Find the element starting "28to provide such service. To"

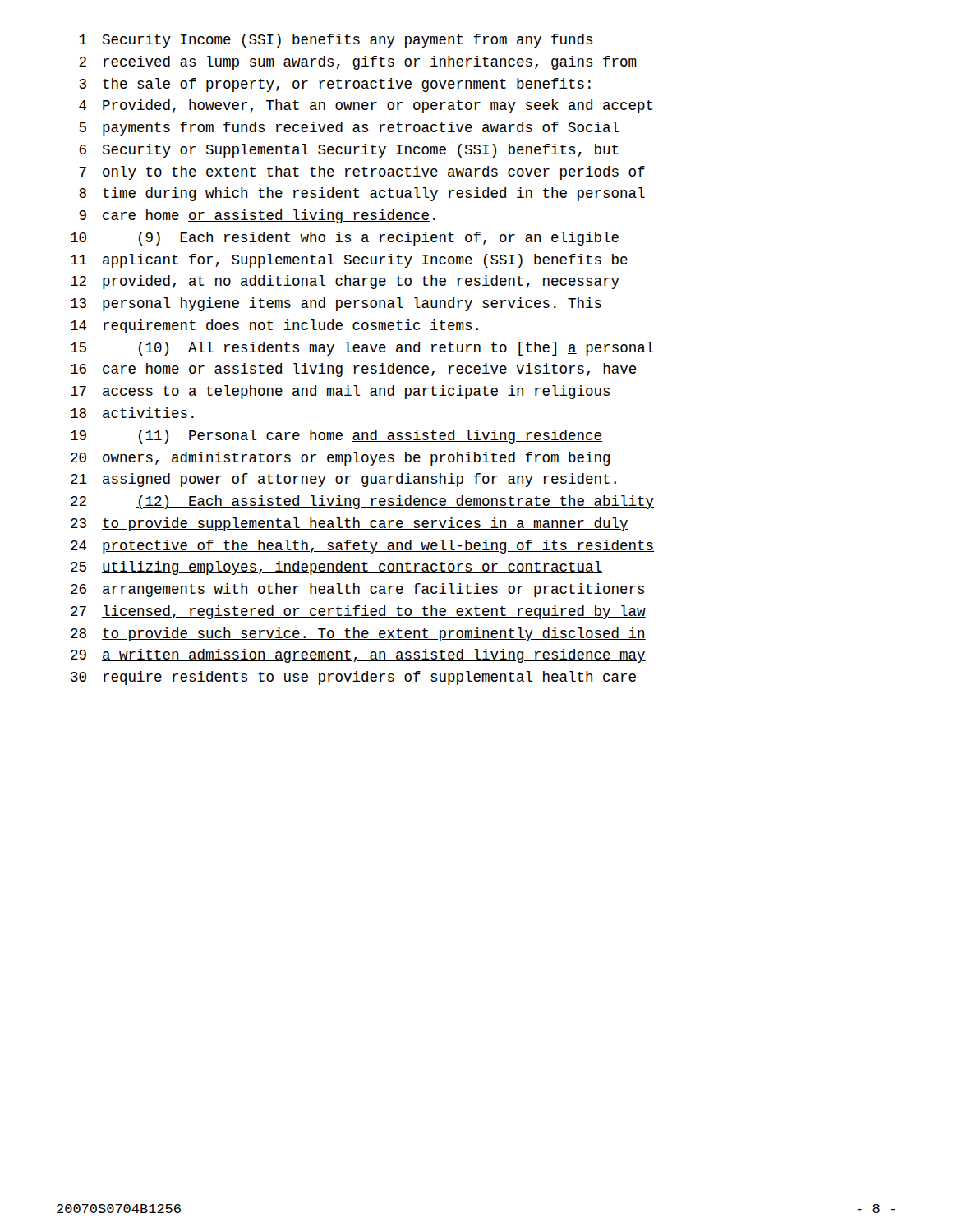tap(351, 634)
